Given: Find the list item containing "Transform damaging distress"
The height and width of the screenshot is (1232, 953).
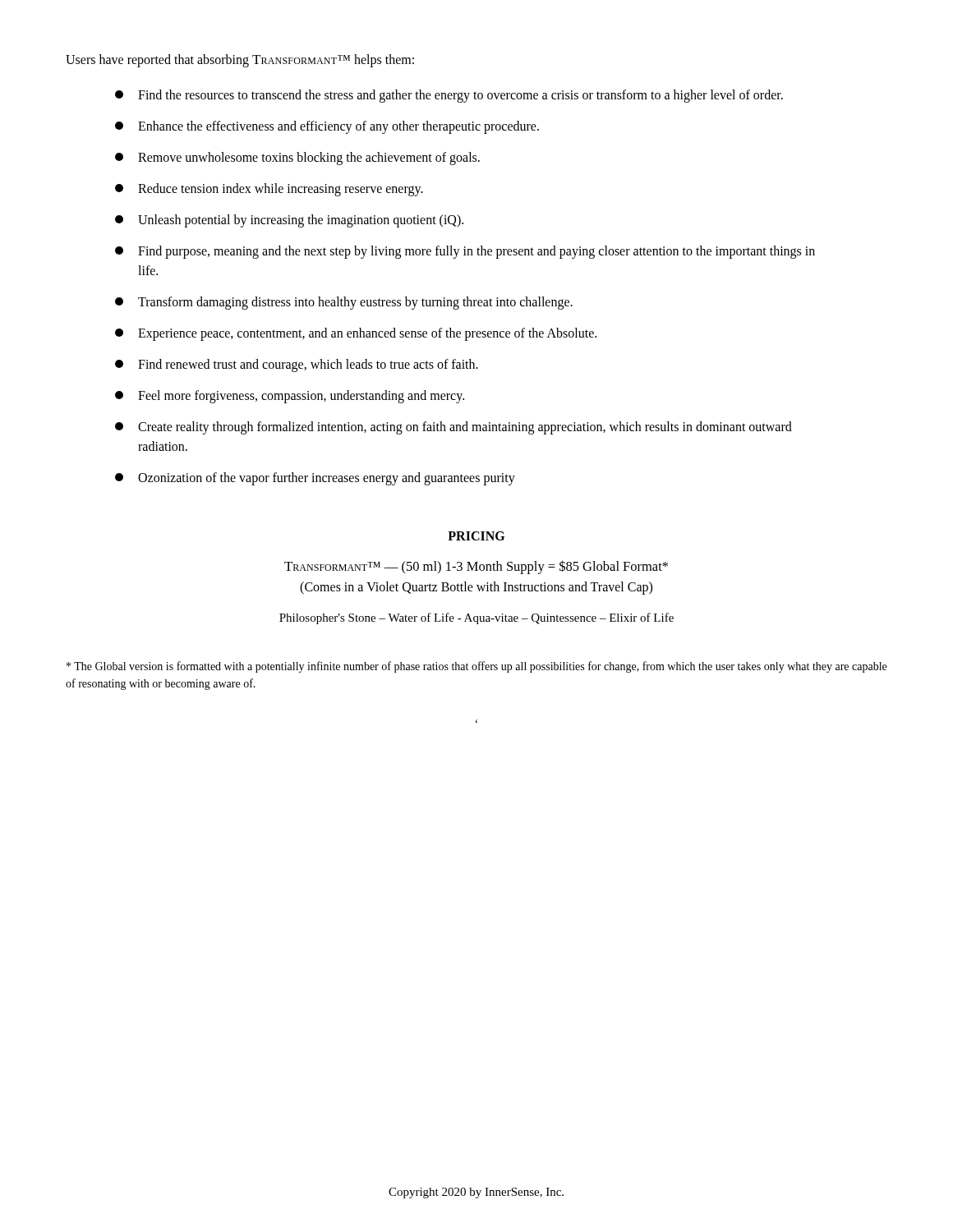Looking at the screenshot, I should pos(501,302).
